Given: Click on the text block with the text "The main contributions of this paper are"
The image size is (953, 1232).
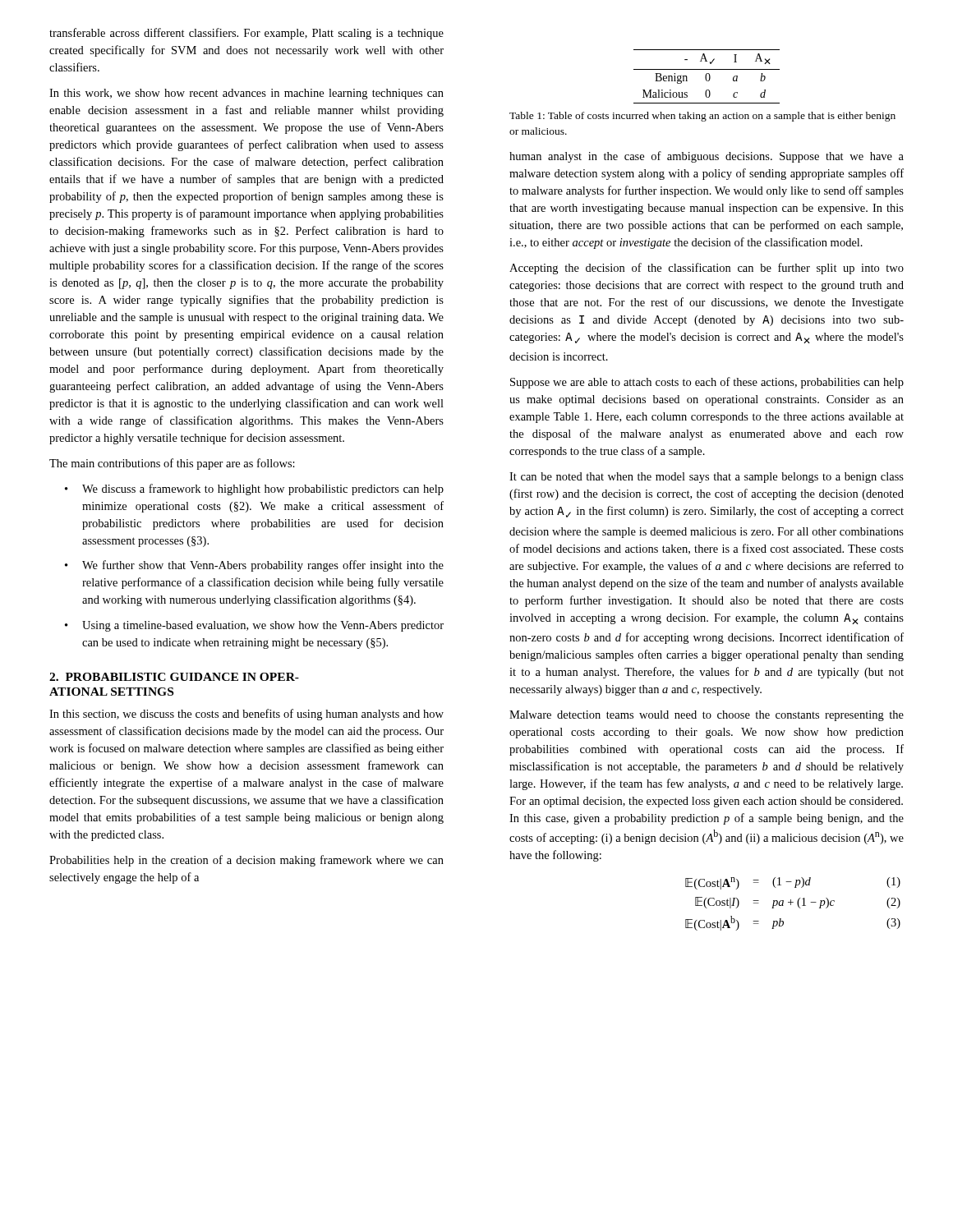Looking at the screenshot, I should [x=172, y=464].
